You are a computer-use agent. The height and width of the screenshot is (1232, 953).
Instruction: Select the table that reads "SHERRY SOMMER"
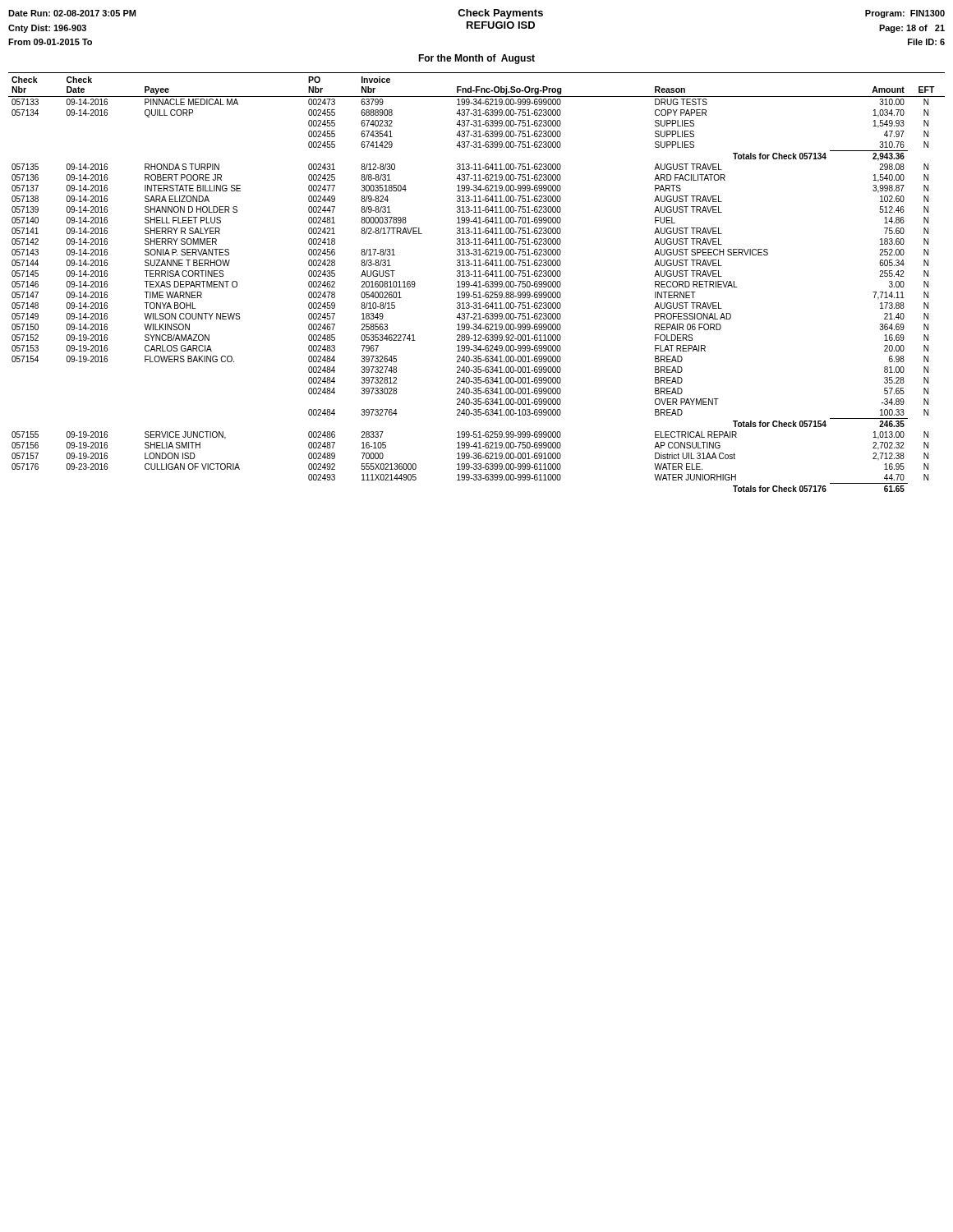point(476,283)
